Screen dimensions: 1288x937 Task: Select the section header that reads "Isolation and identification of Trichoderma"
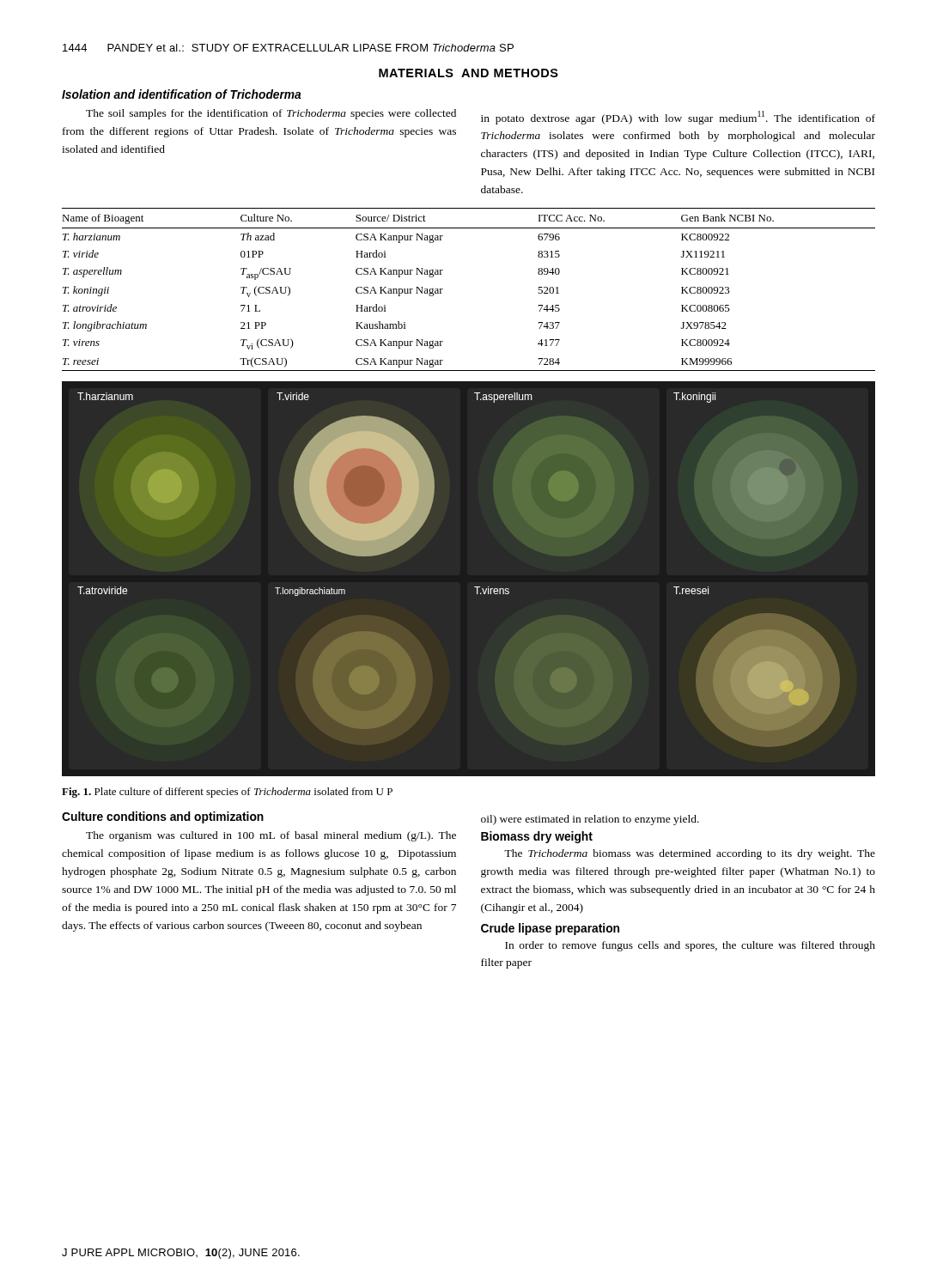[182, 95]
